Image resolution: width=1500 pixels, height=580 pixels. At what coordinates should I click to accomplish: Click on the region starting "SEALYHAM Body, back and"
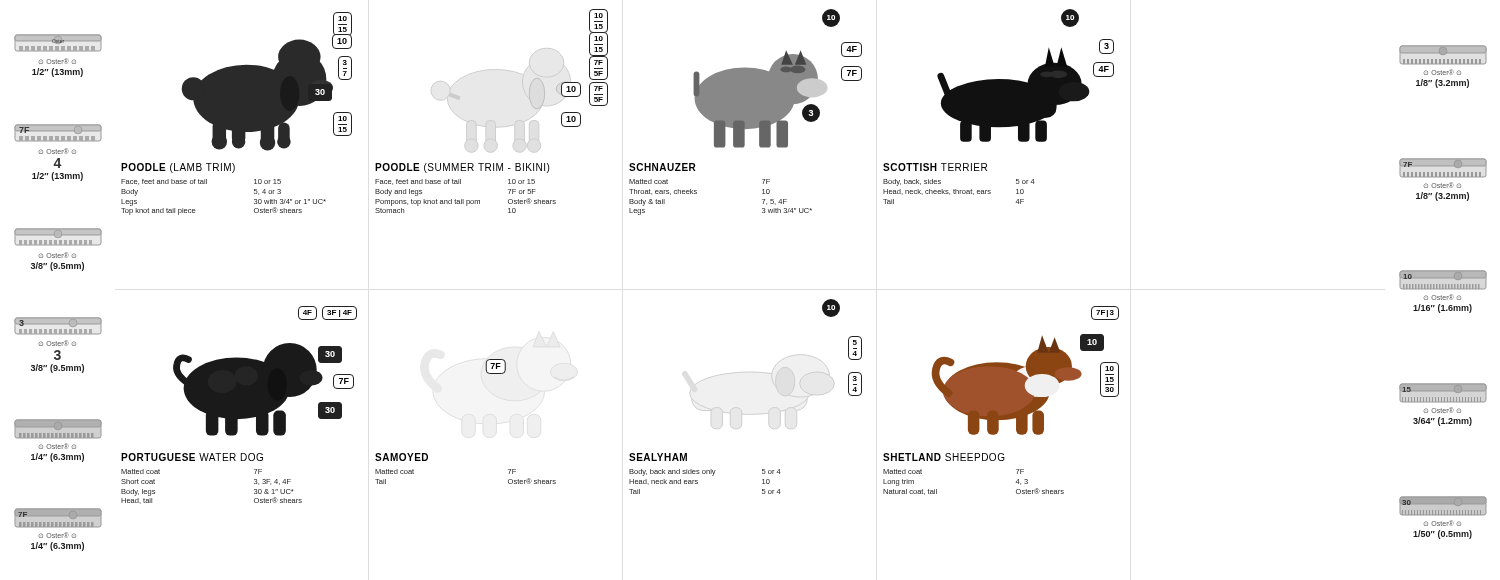click(658, 457)
